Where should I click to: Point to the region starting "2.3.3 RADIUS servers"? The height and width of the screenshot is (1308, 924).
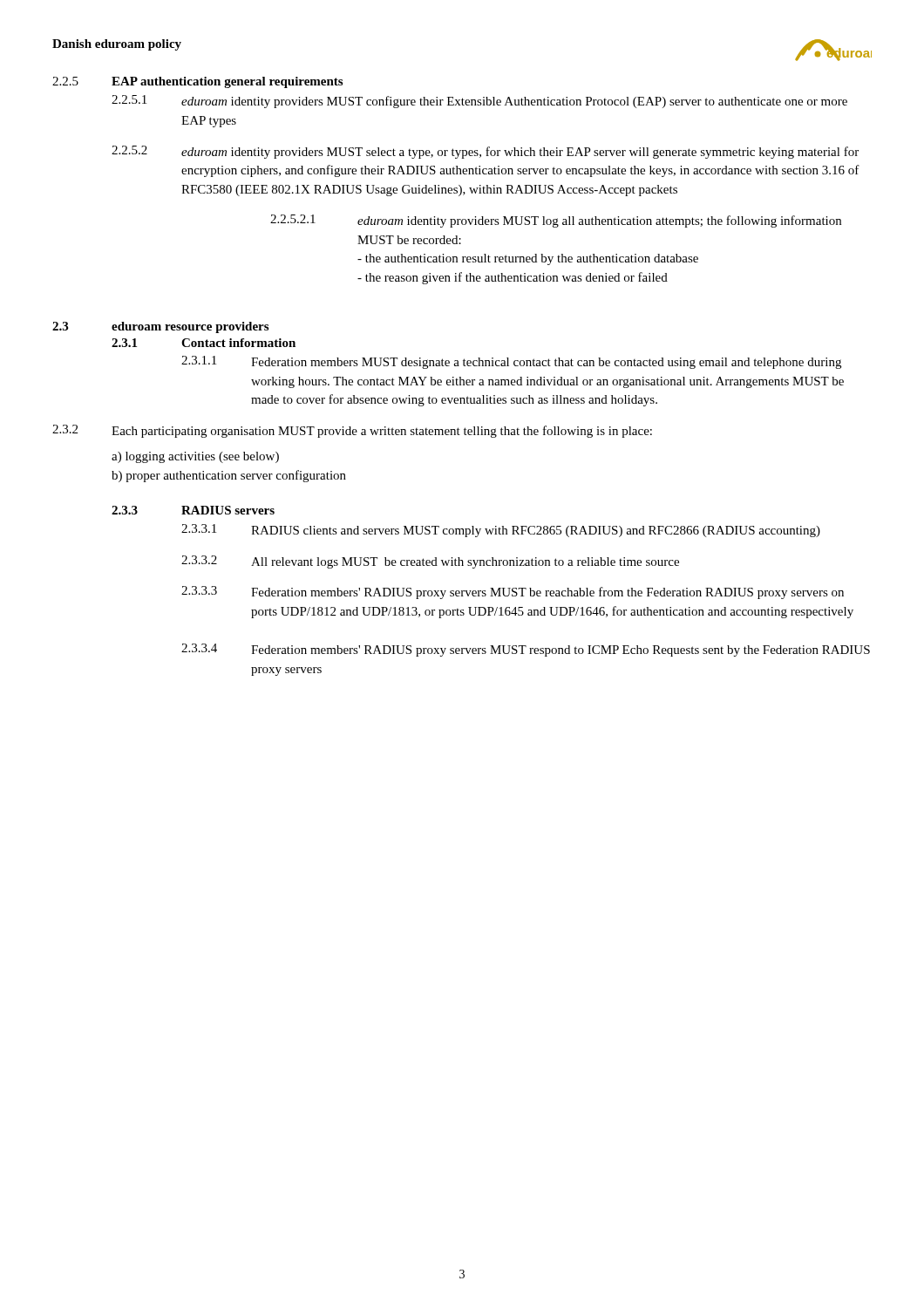click(x=193, y=510)
